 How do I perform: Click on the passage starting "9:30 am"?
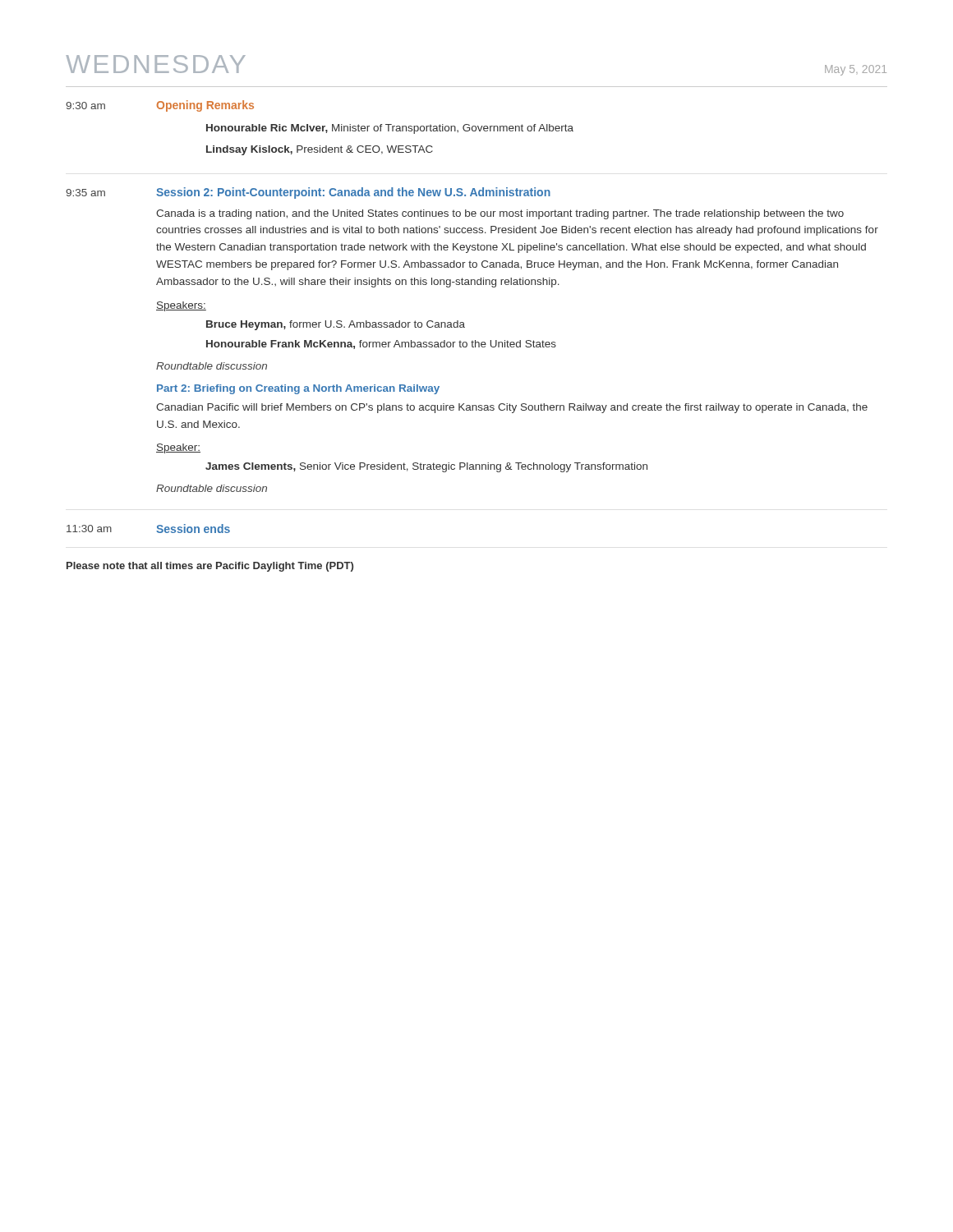click(x=86, y=106)
